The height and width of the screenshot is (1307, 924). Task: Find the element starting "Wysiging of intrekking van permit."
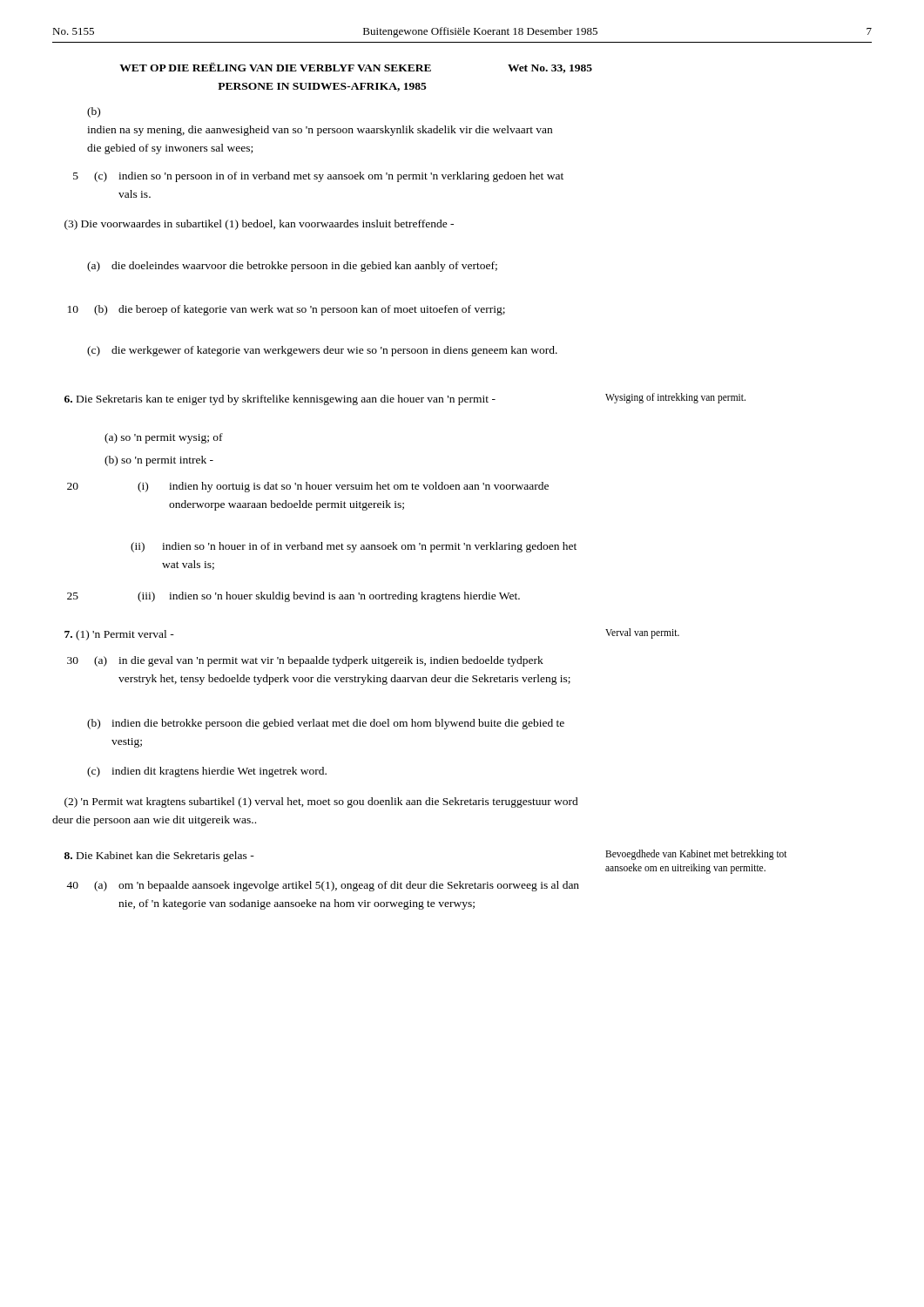coord(676,397)
